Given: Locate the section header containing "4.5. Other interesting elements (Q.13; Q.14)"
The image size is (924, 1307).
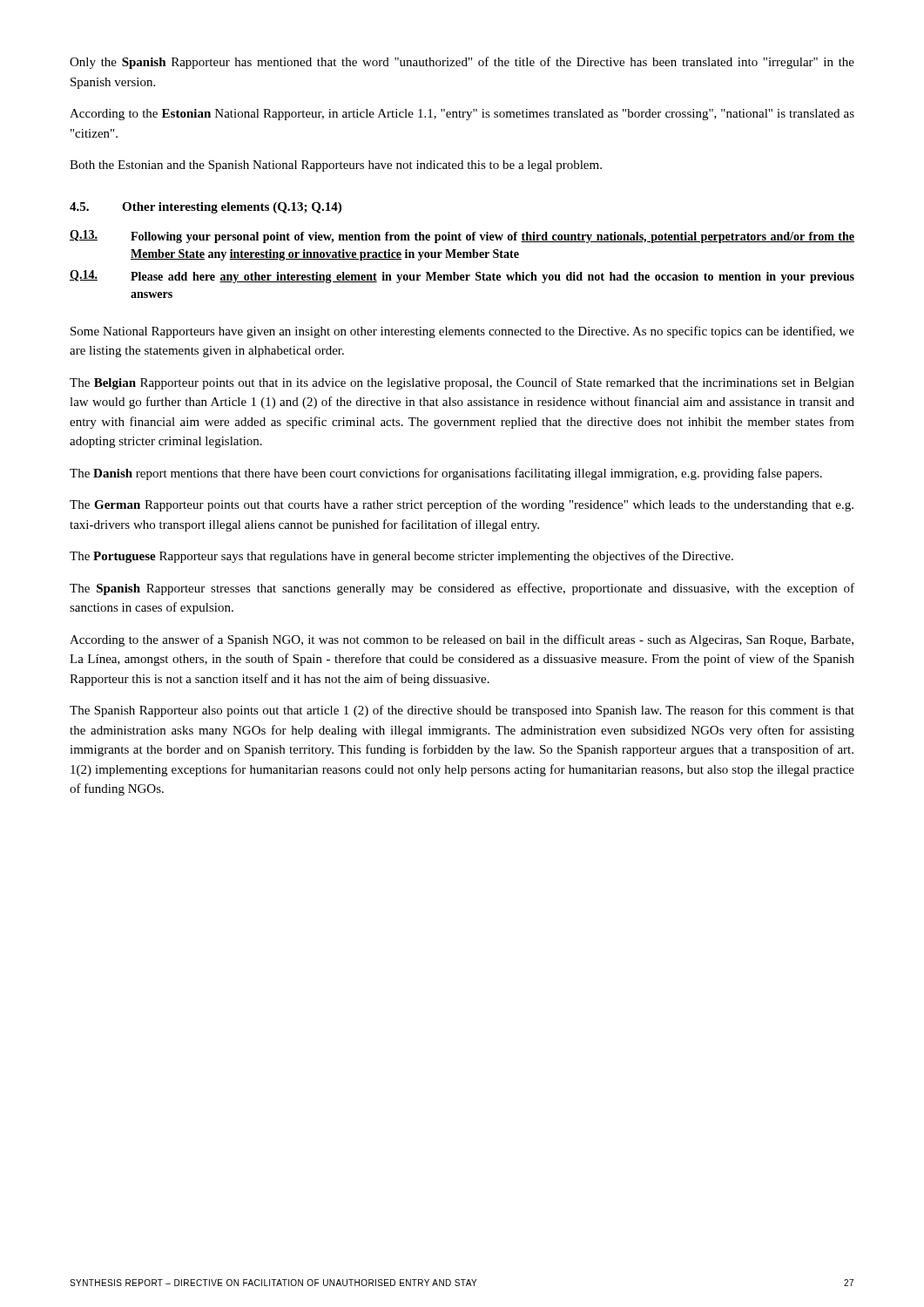Looking at the screenshot, I should coord(206,207).
